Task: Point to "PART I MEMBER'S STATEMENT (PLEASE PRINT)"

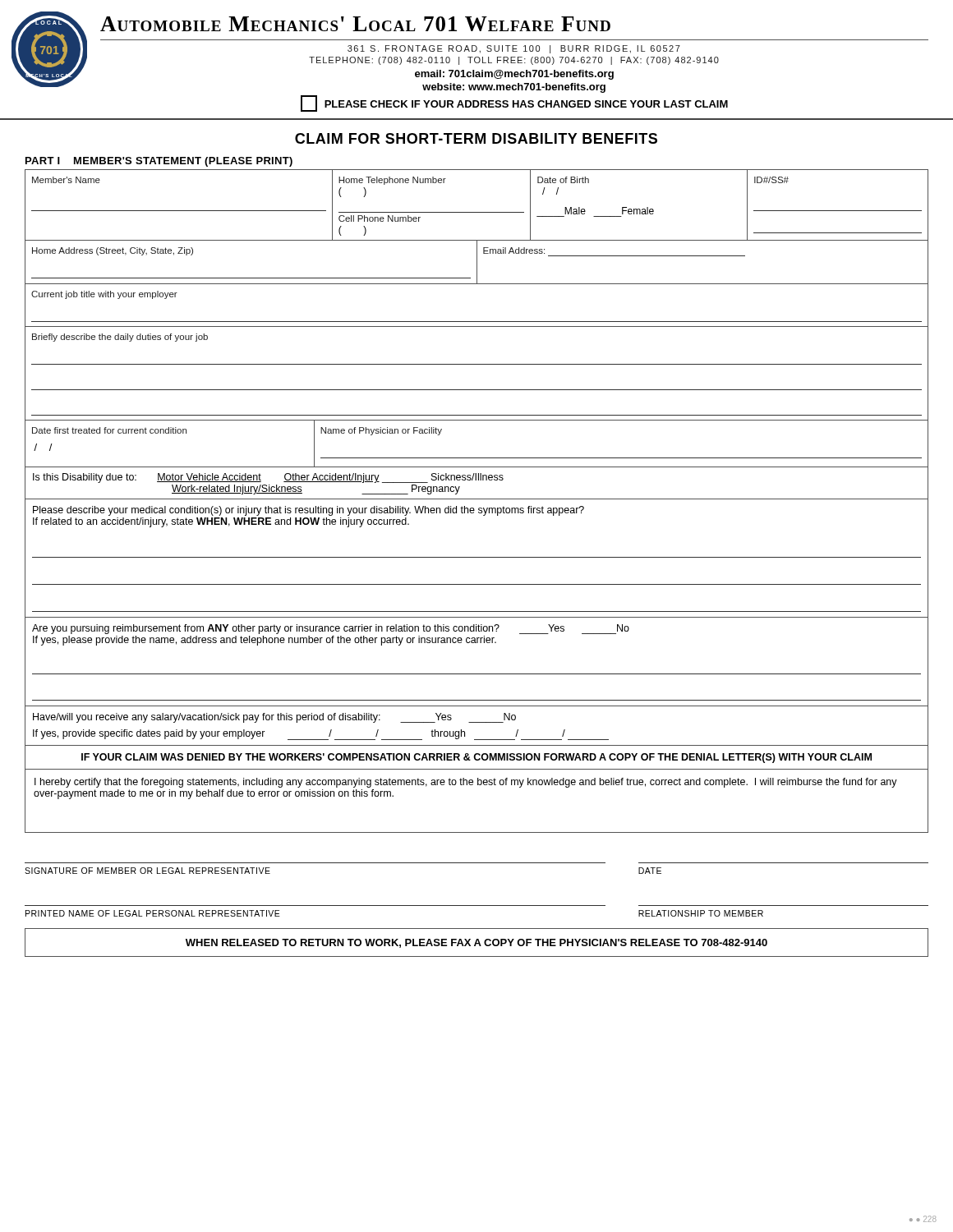Action: tap(159, 161)
